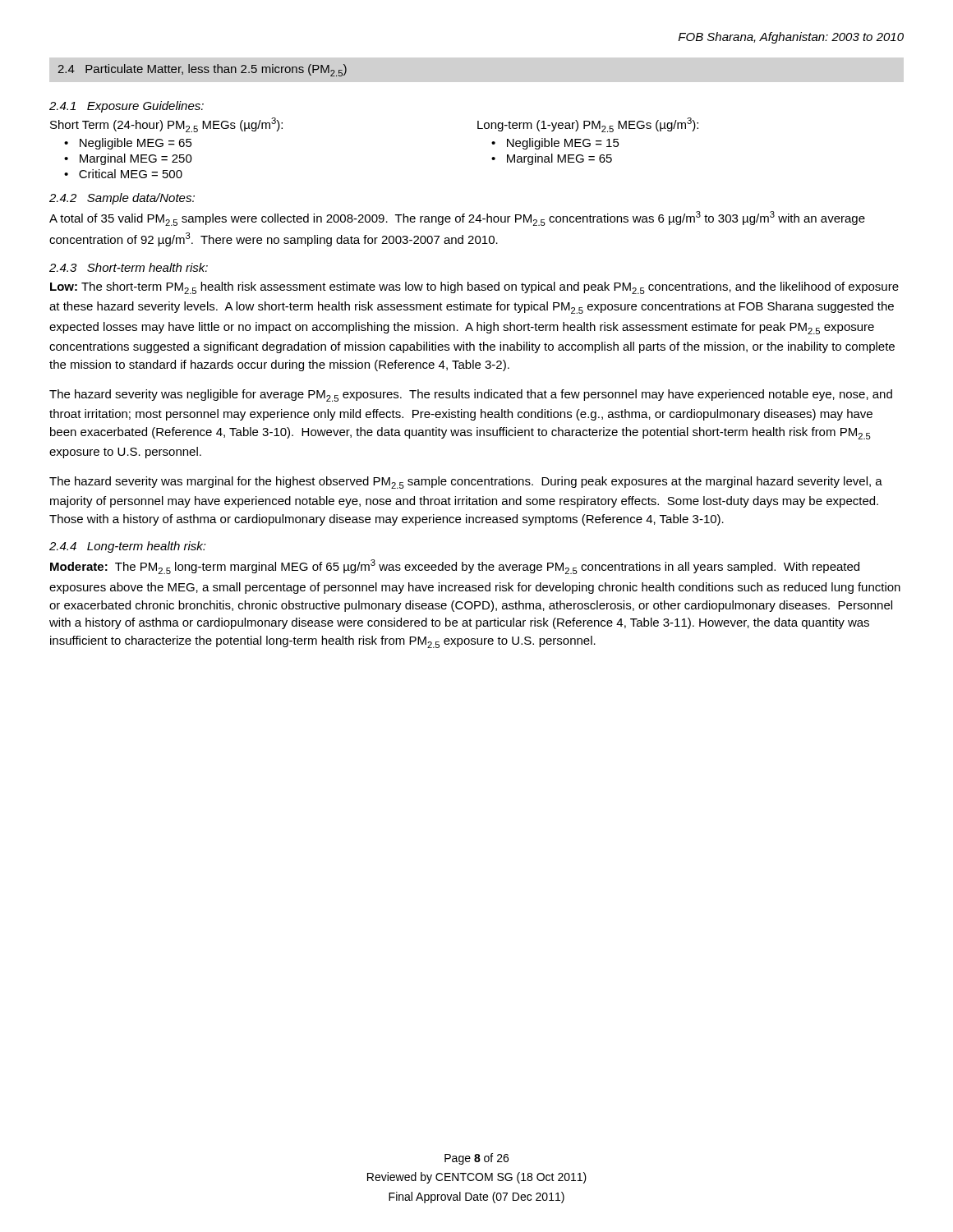Screen dimensions: 1232x953
Task: Click on the list item that reads "• Negligible MEG = 15"
Action: click(555, 142)
